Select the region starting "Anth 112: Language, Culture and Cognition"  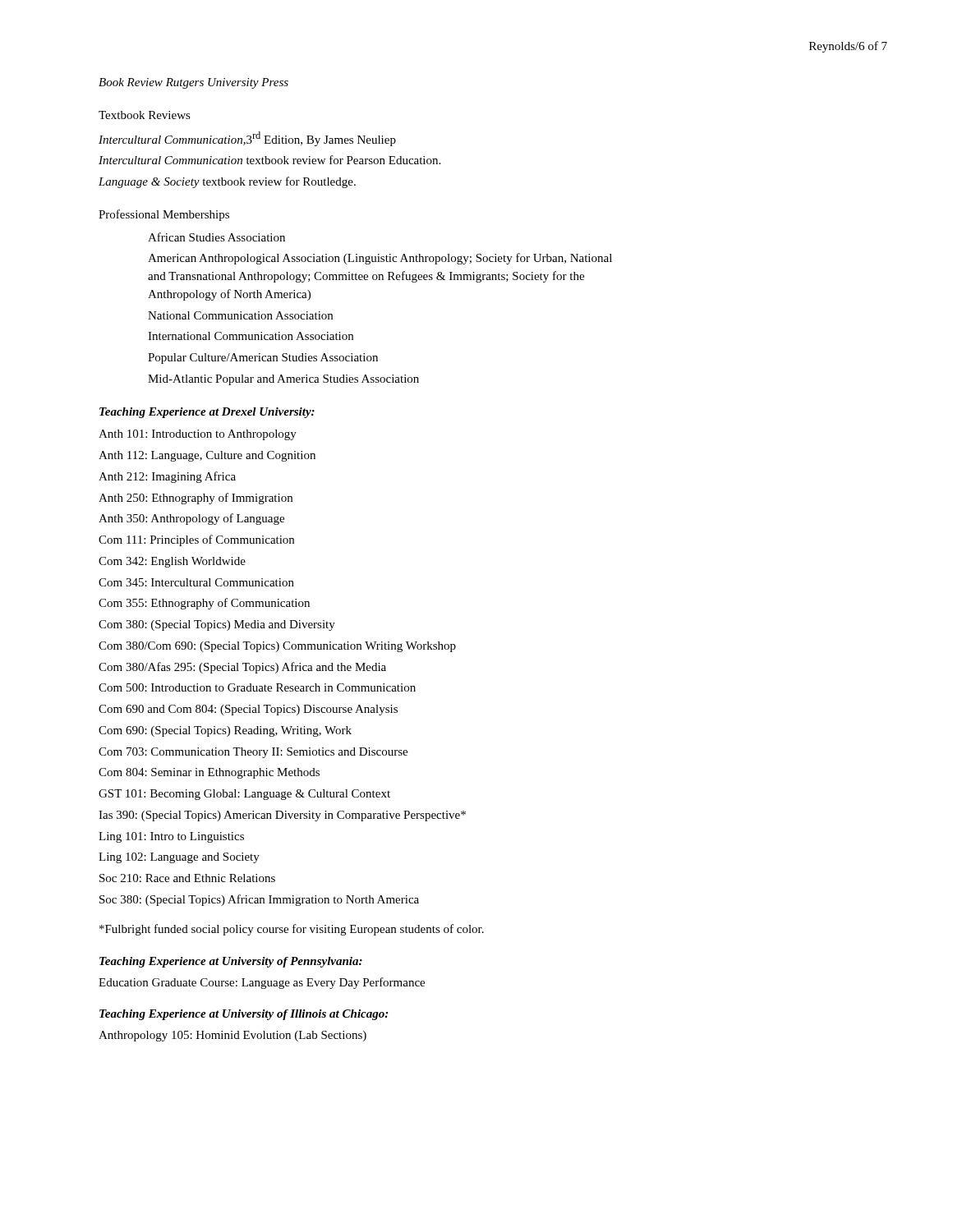pos(207,456)
